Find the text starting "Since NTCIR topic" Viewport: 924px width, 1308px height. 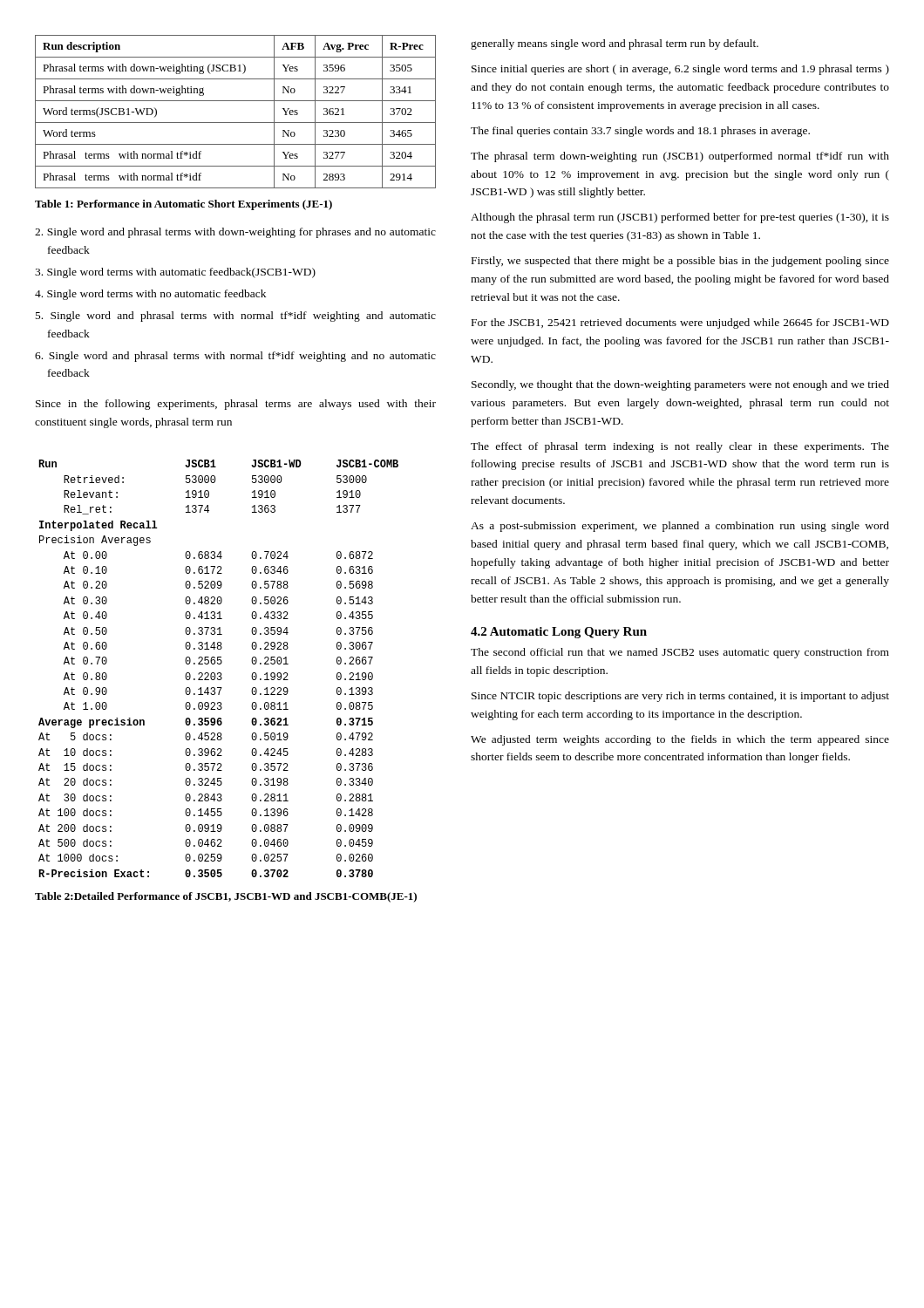680,704
